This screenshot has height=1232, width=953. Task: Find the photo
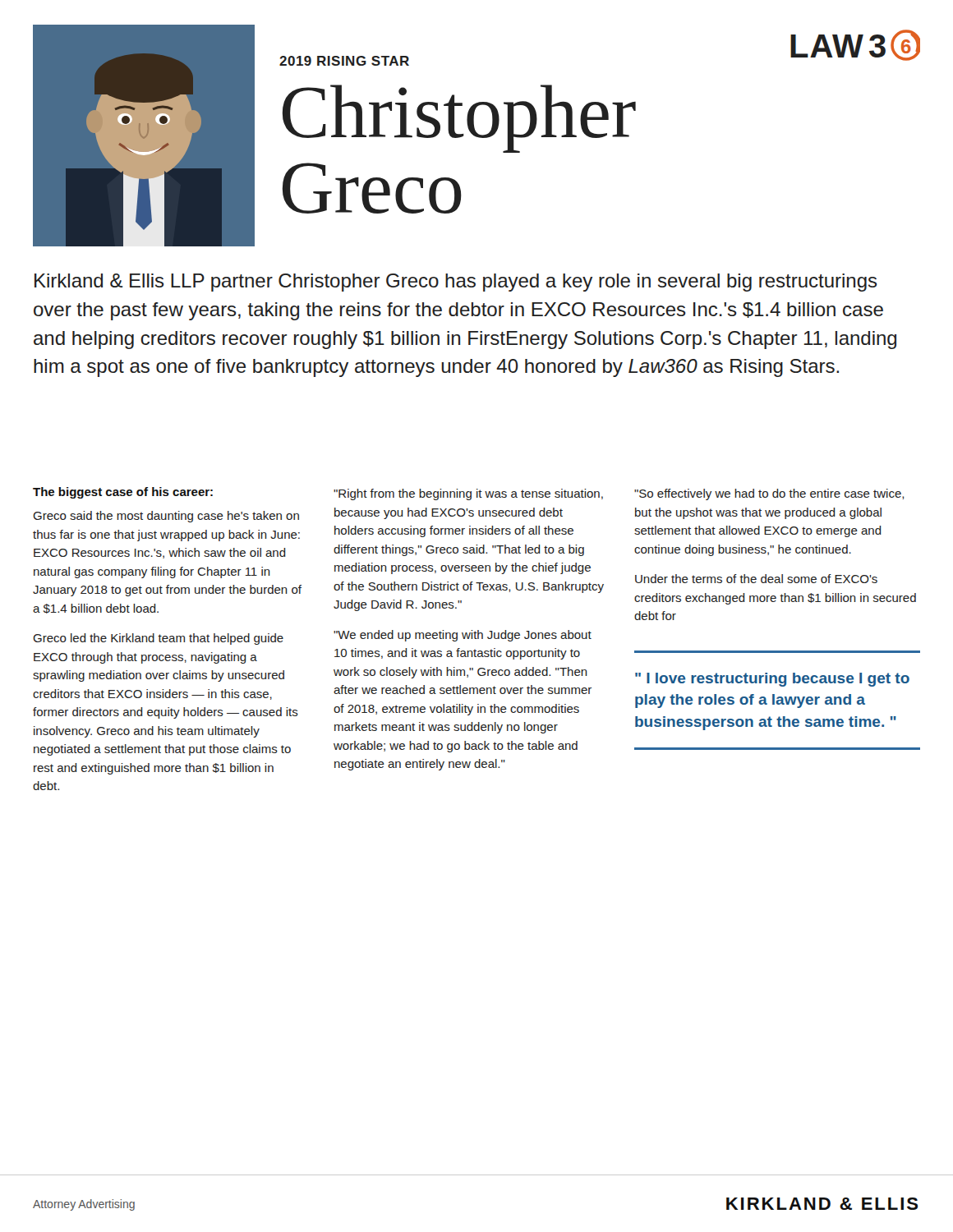click(x=144, y=136)
